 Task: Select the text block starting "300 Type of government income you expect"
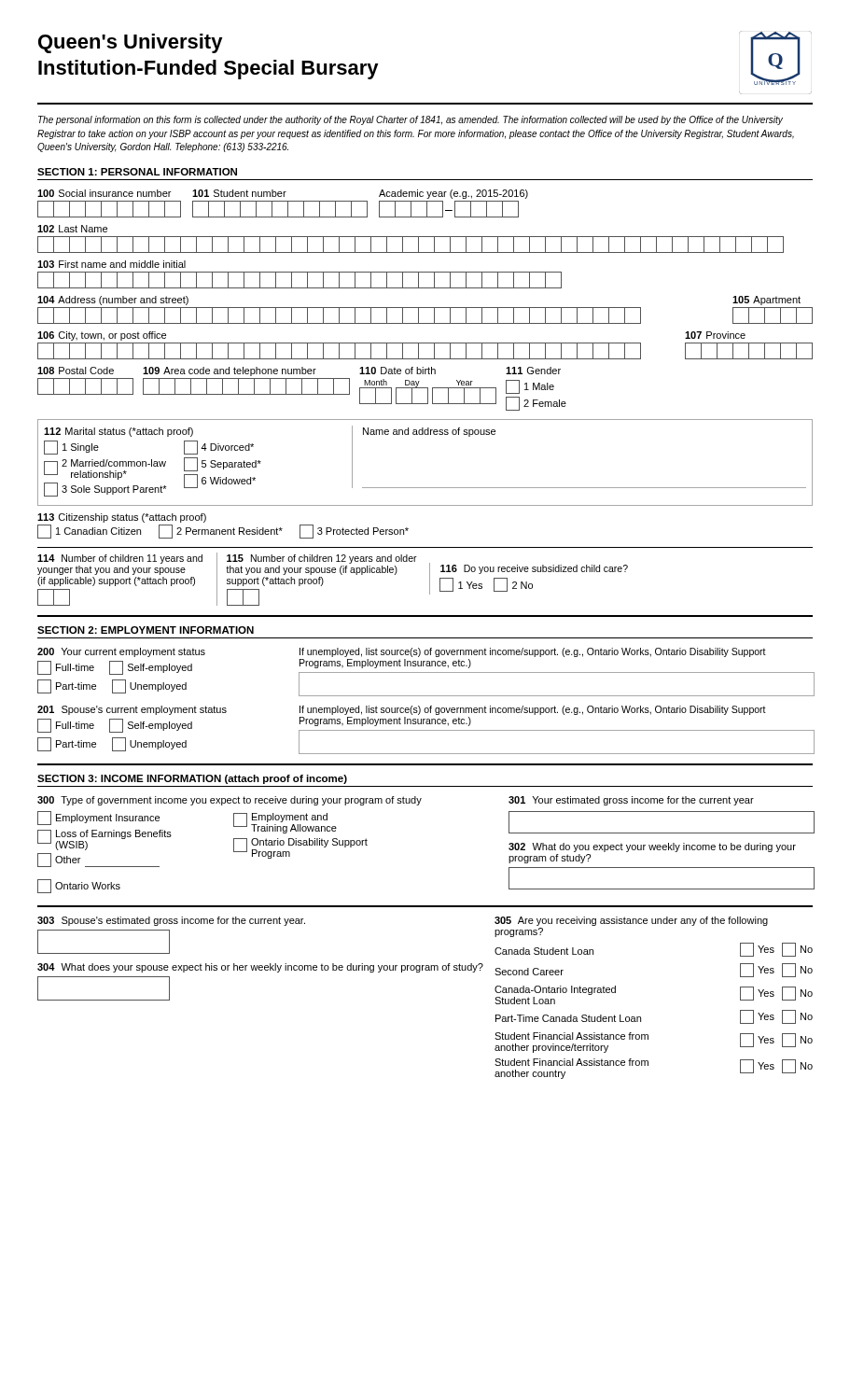point(425,799)
